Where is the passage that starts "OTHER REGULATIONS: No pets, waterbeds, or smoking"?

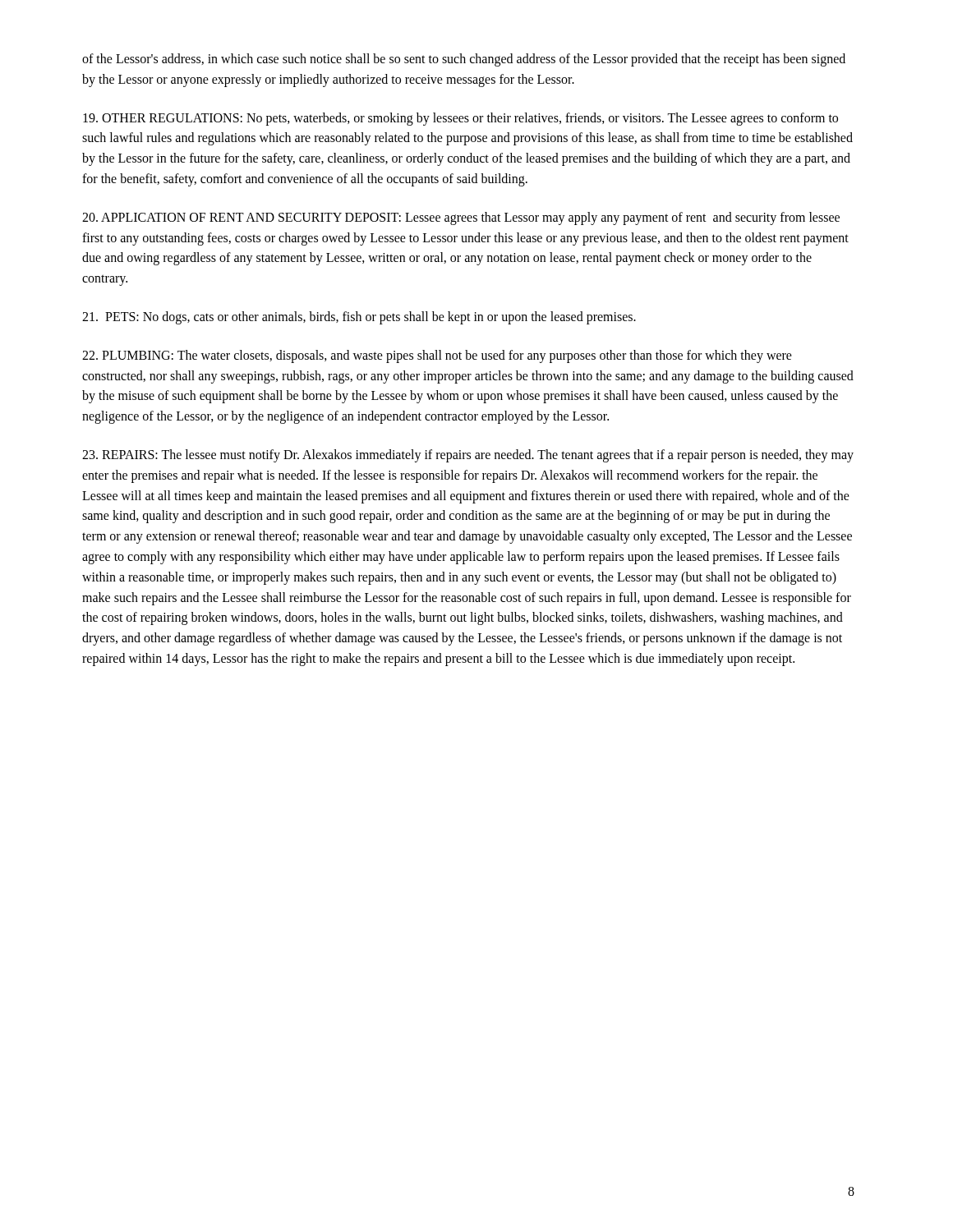coord(467,148)
